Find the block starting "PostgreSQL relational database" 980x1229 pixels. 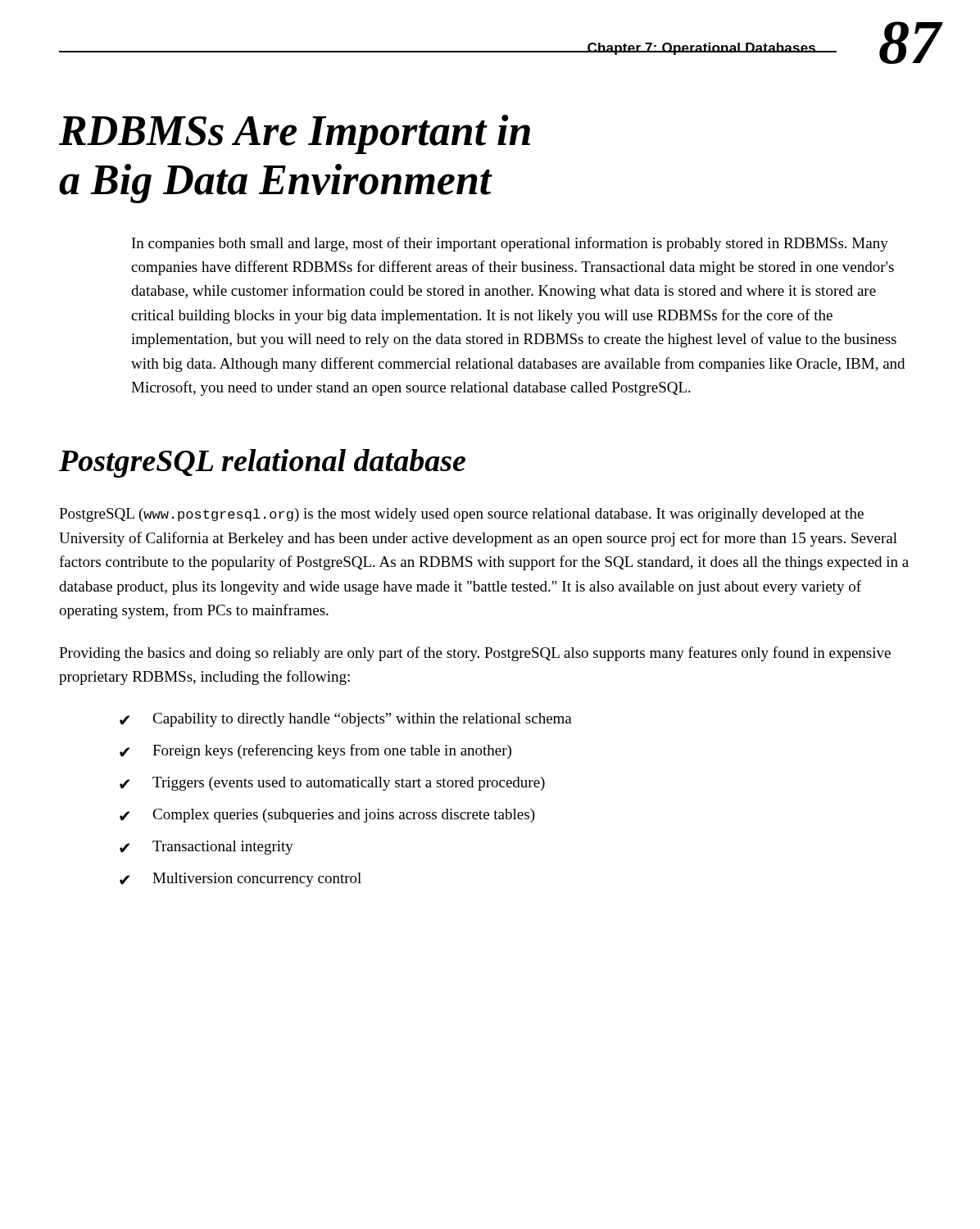pos(263,460)
